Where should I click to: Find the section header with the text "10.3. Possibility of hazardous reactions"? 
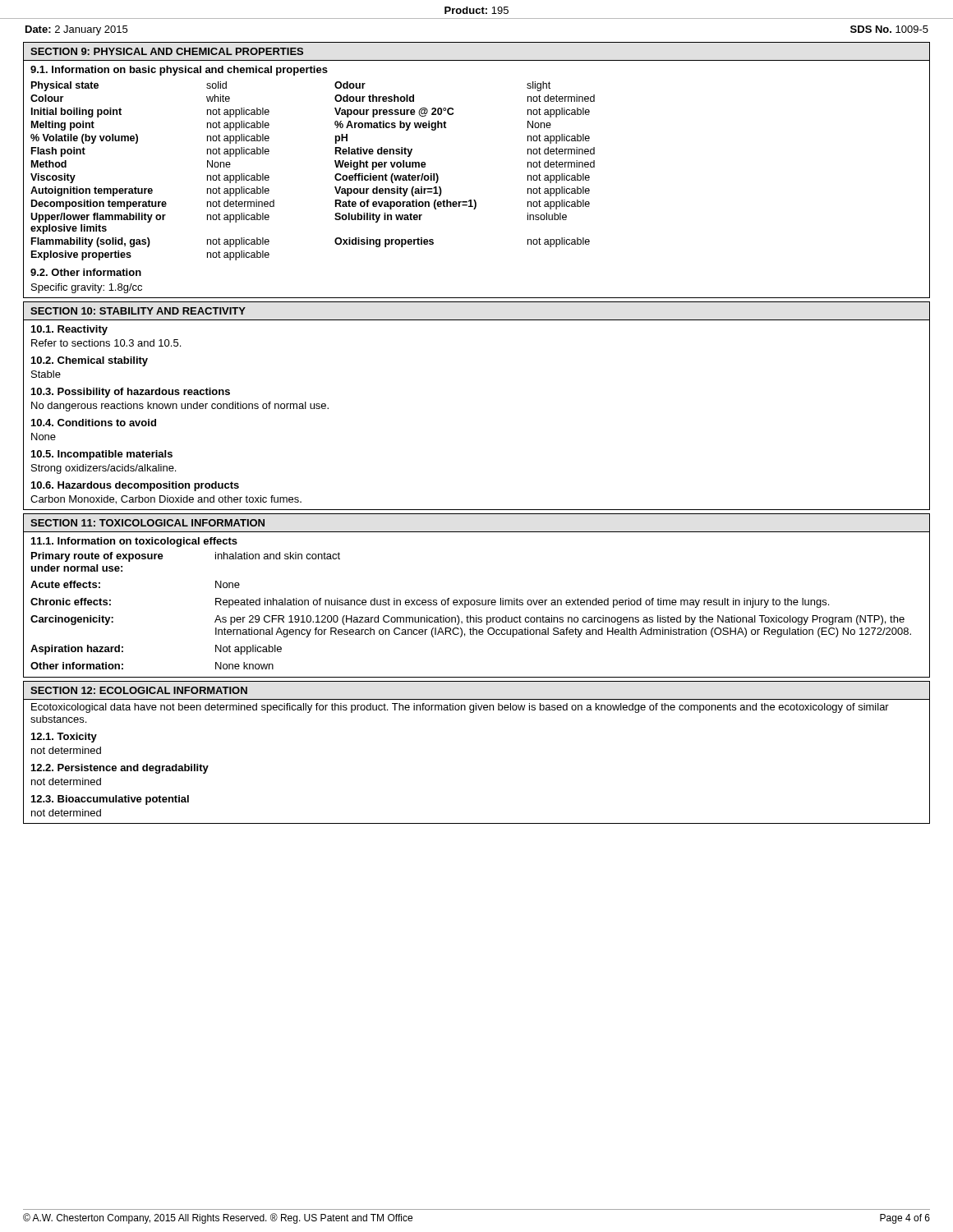coord(130,391)
